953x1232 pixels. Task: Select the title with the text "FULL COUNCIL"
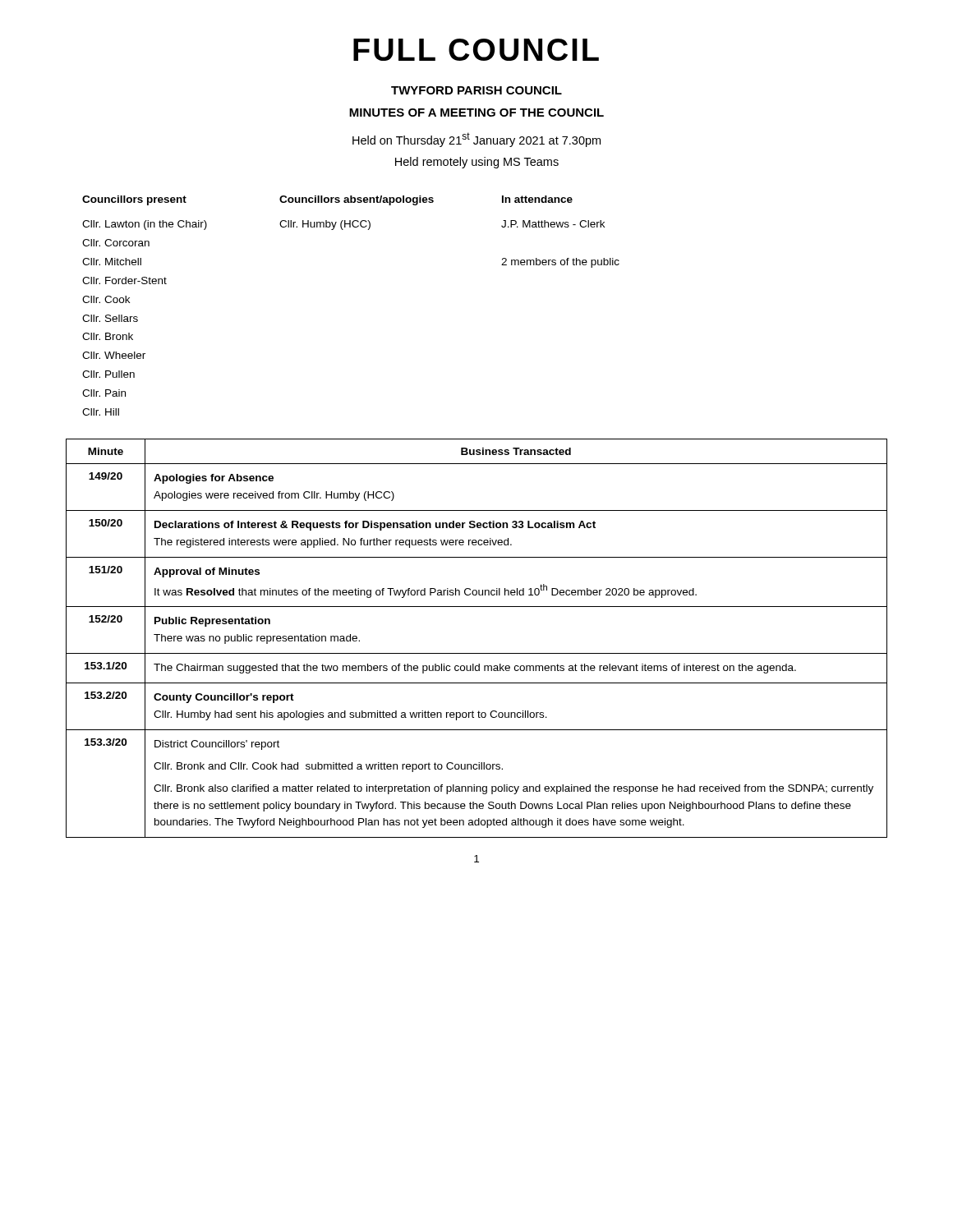click(476, 51)
